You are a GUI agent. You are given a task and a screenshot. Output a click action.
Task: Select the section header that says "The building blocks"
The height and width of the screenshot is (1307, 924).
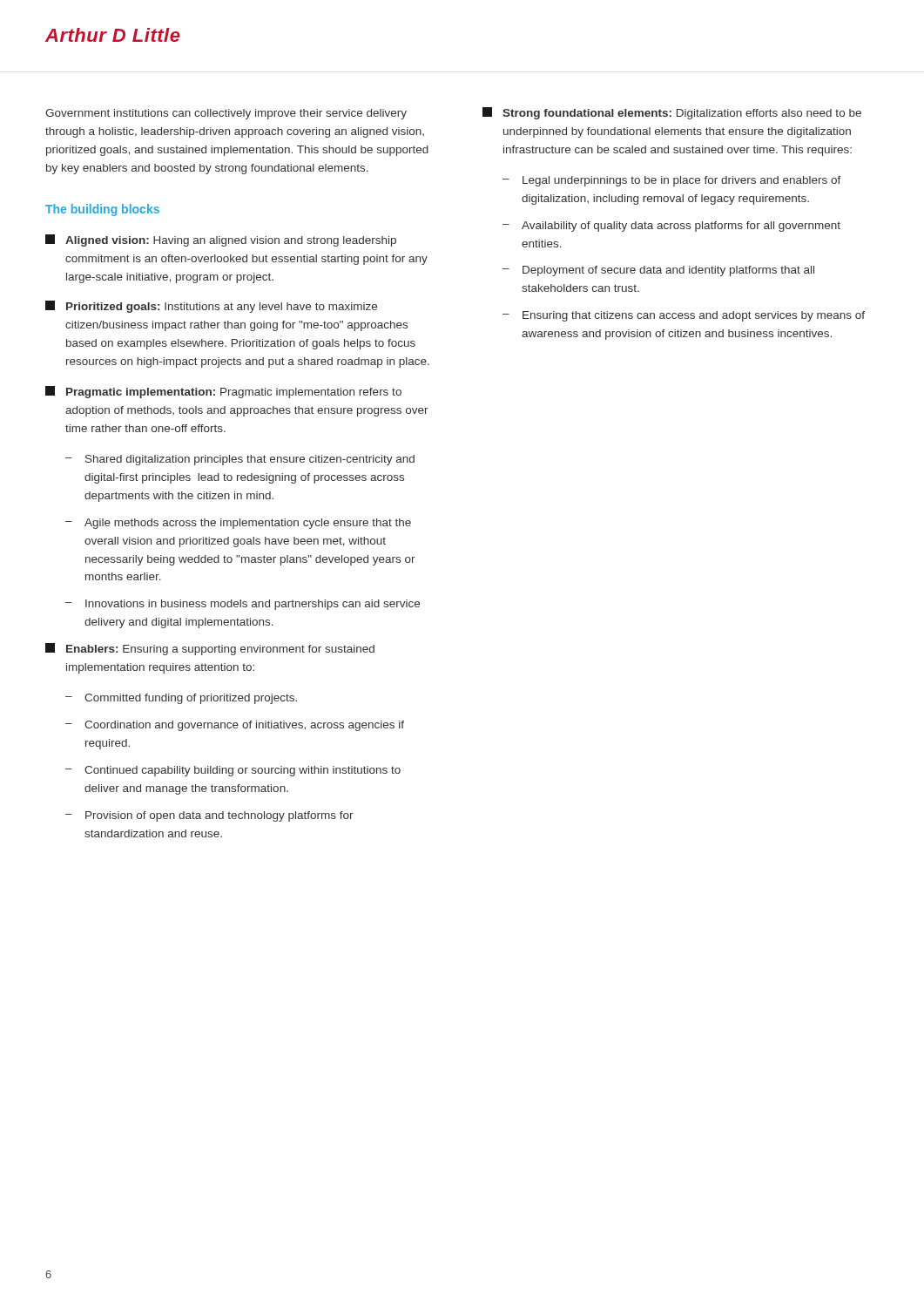103,209
